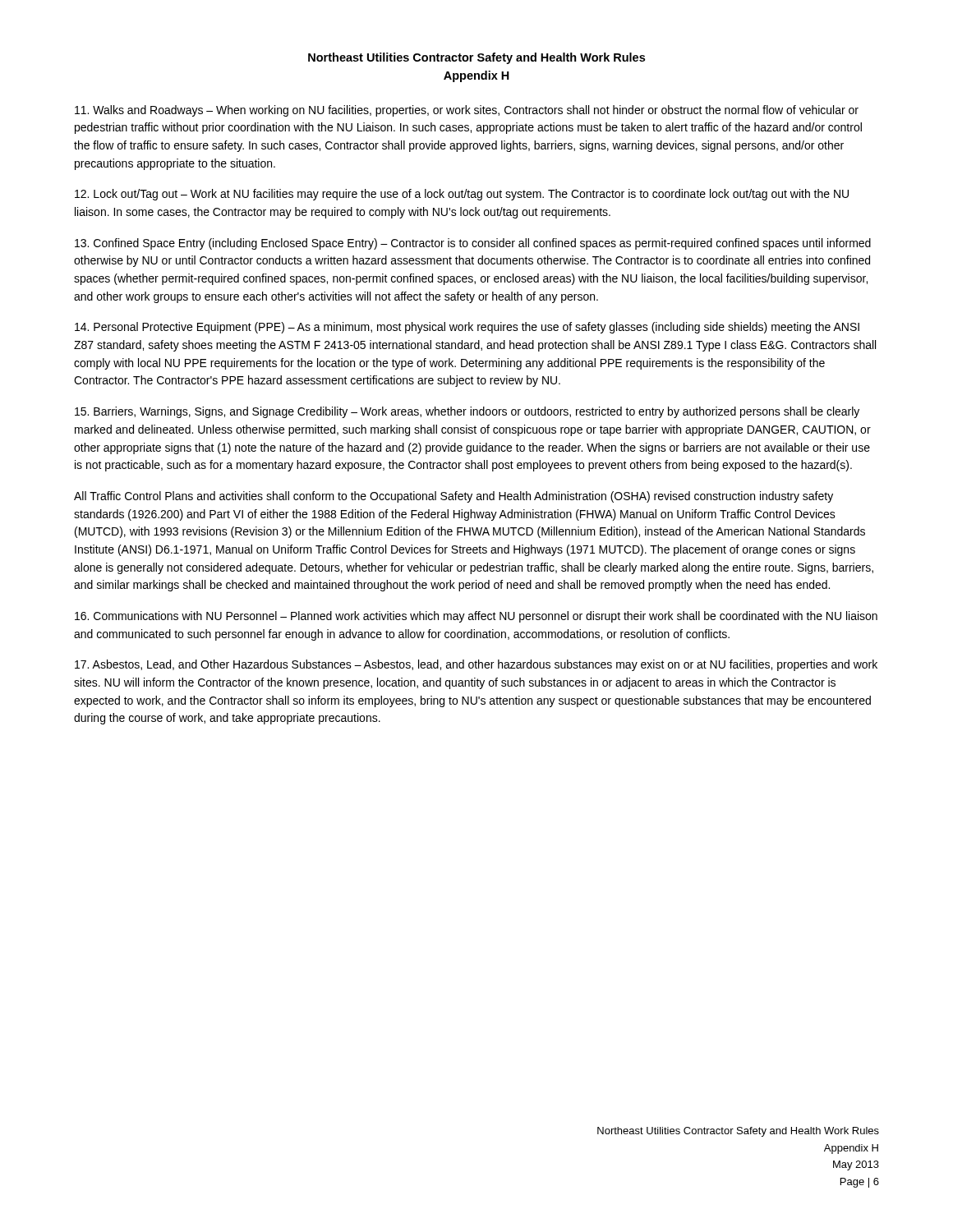The height and width of the screenshot is (1232, 953).
Task: Click the passage that begins "Personal Protective Equipment (PPE) – As"
Action: (x=475, y=354)
